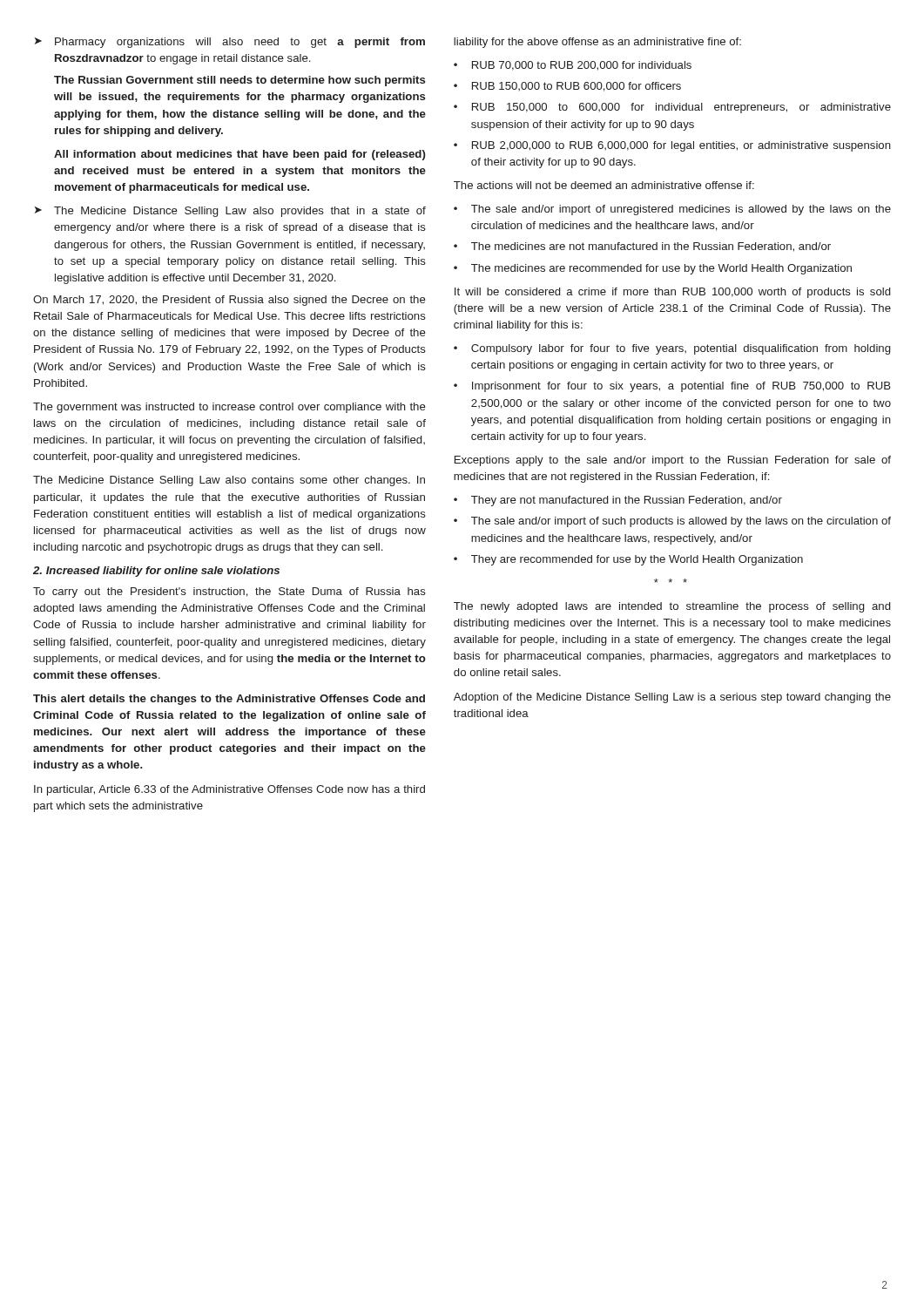Click on the element starting "Exceptions apply to the sale and/or"
Screen dimensions: 1307x924
click(672, 468)
